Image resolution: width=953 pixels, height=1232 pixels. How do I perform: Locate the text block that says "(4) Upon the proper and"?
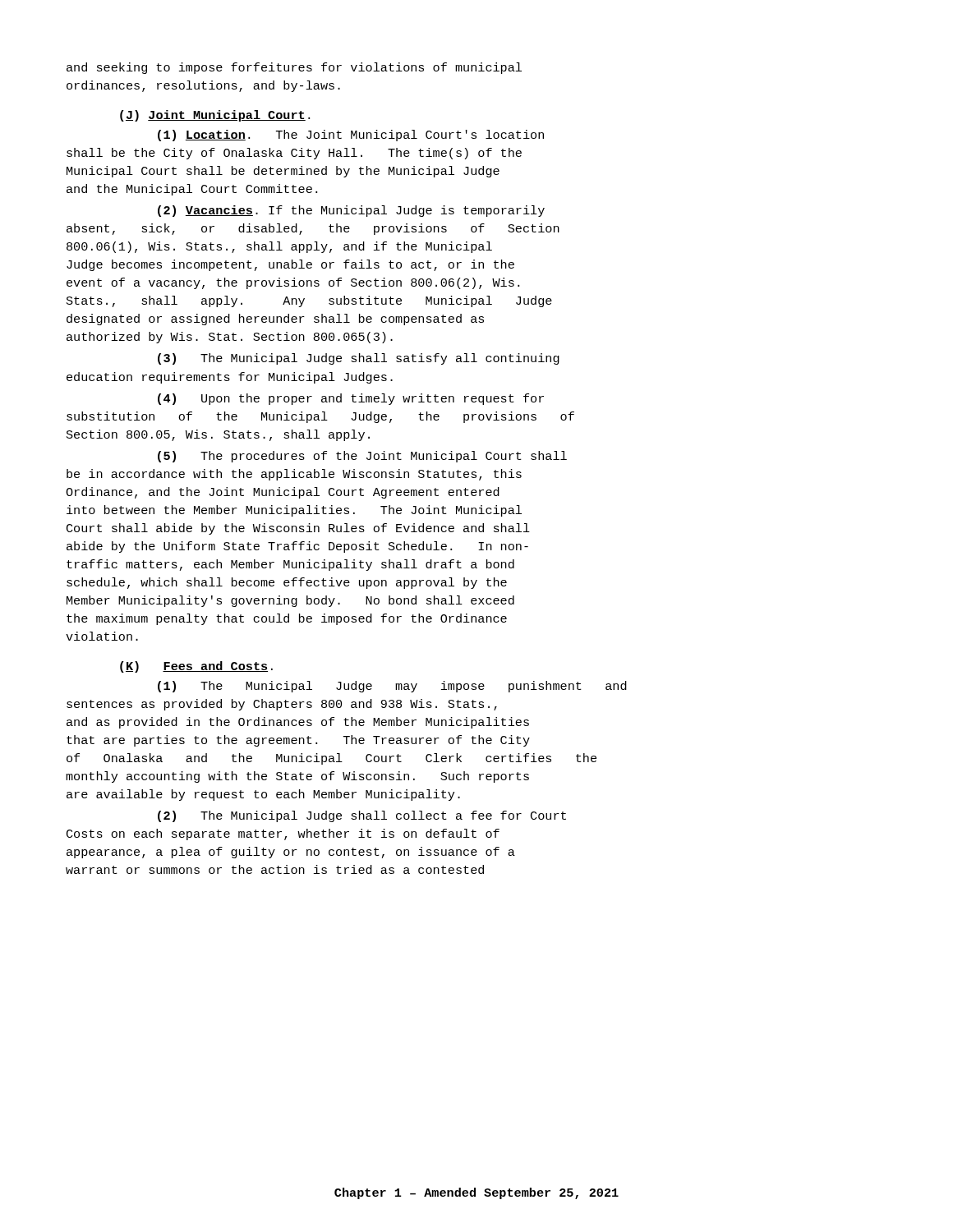(x=320, y=417)
